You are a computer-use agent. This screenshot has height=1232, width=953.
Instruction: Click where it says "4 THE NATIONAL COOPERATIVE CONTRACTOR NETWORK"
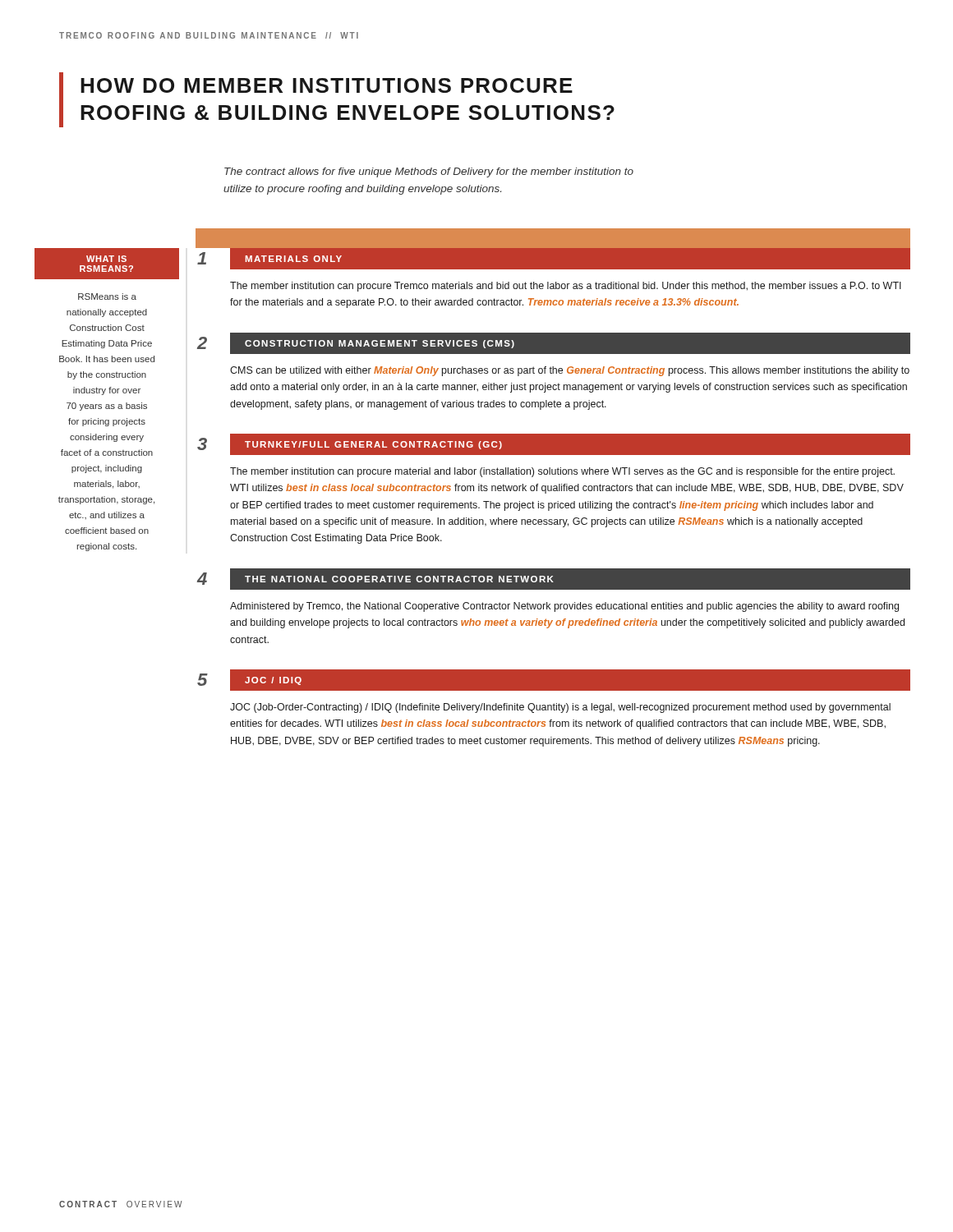tap(554, 579)
